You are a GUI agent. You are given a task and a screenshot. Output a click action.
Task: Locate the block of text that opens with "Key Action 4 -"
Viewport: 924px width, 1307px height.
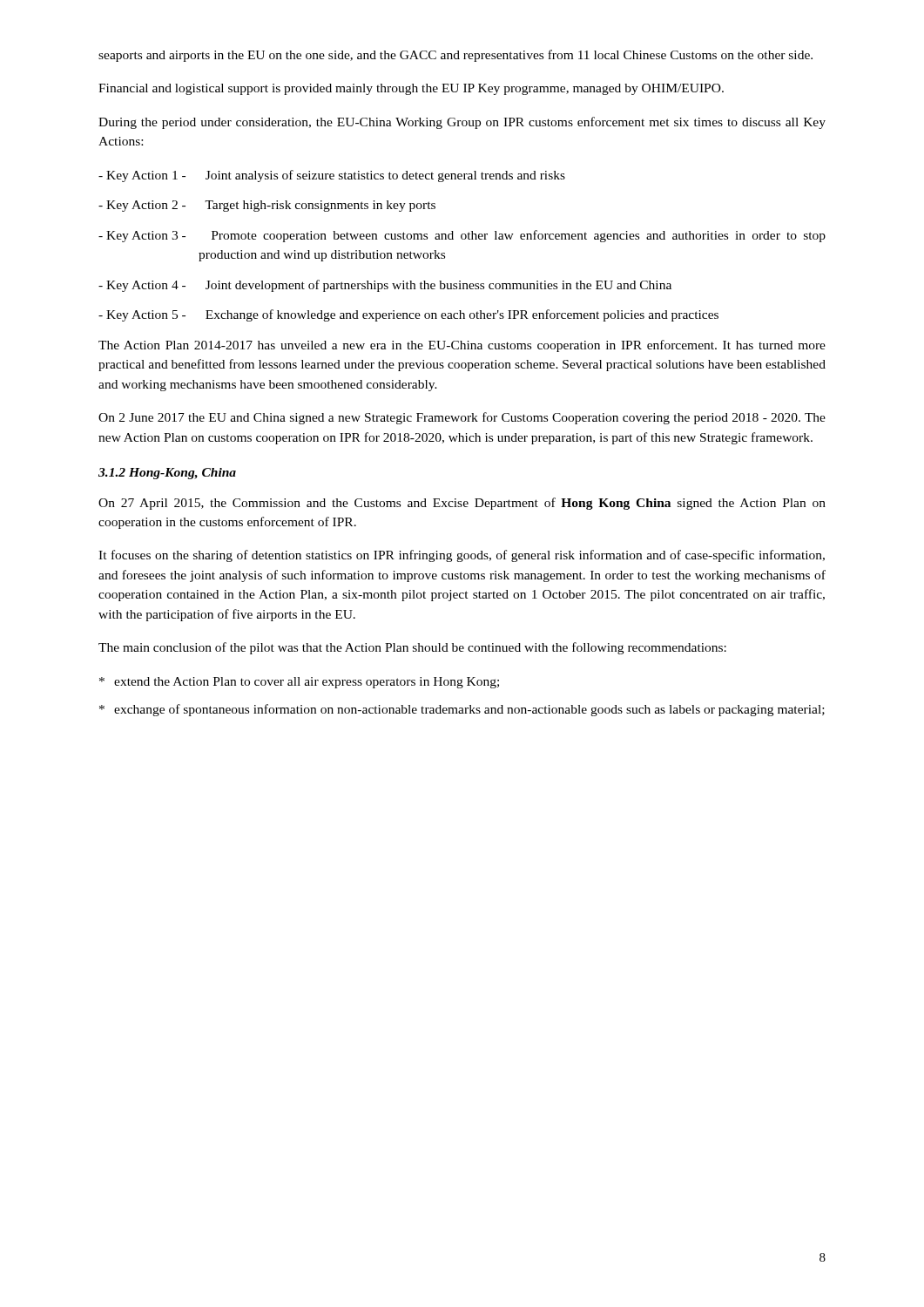462,285
